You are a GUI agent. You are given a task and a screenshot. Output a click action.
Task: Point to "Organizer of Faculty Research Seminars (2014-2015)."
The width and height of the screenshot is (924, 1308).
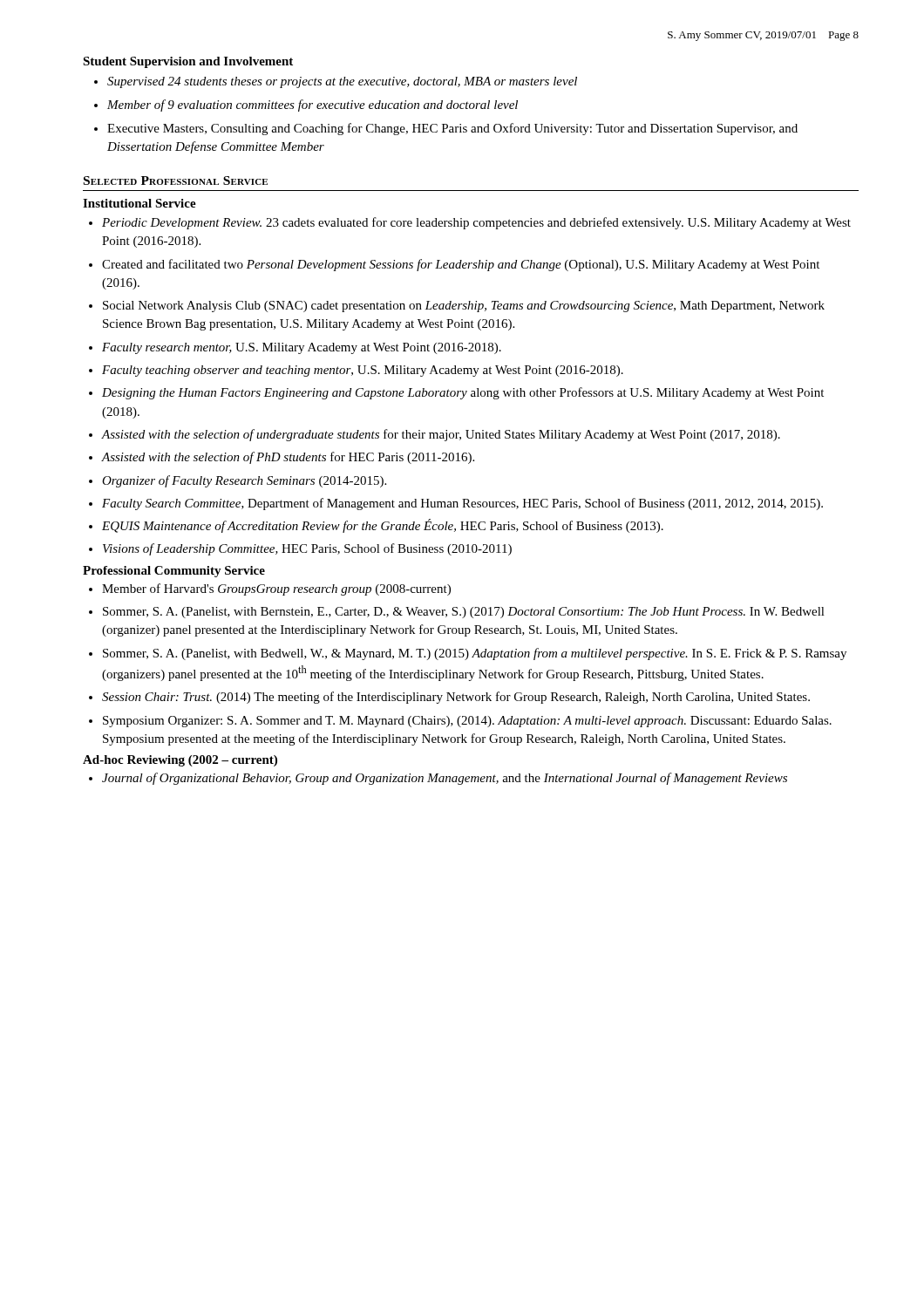tap(245, 480)
